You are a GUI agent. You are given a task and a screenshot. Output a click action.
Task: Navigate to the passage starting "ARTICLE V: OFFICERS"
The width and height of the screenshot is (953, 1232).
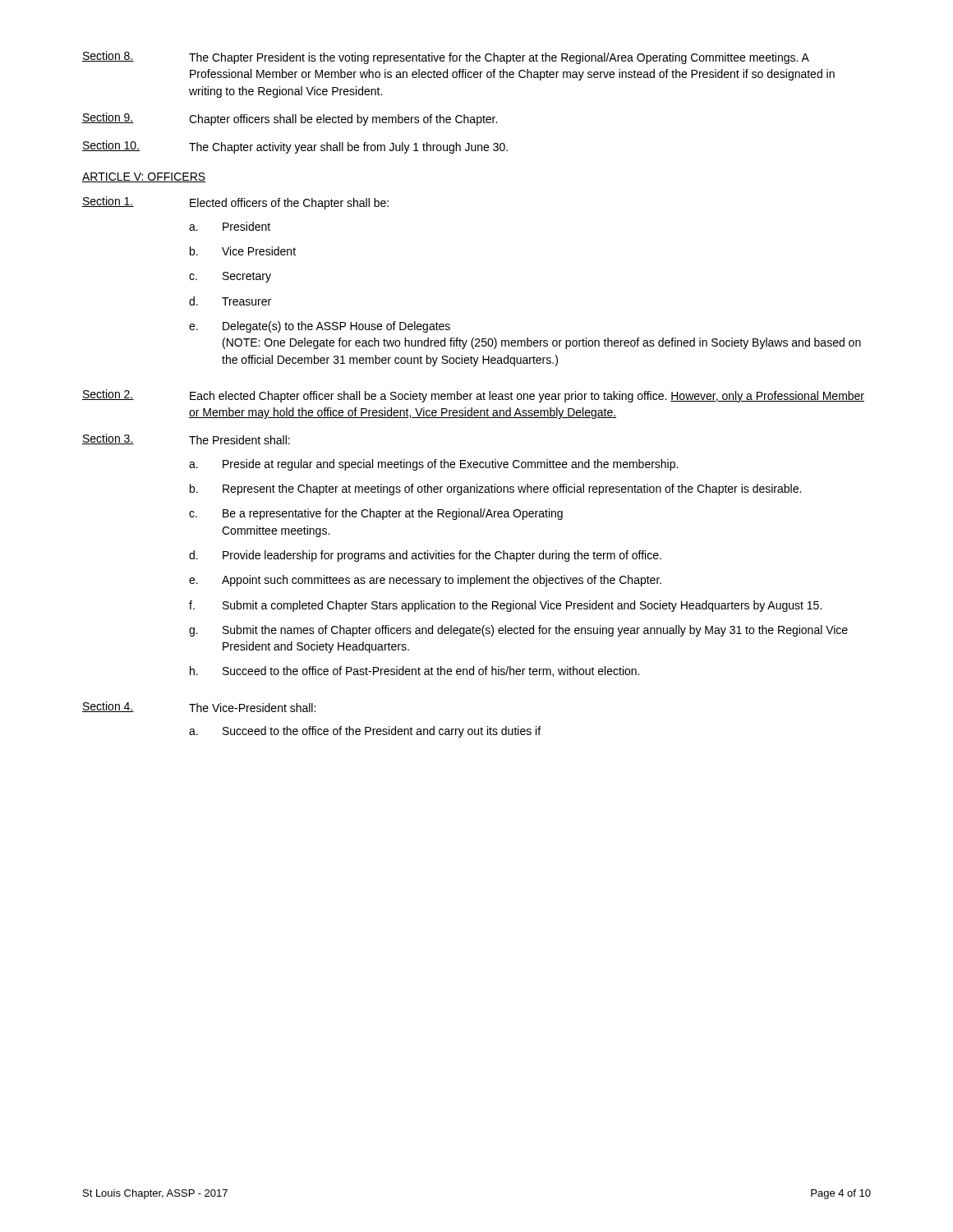point(144,177)
